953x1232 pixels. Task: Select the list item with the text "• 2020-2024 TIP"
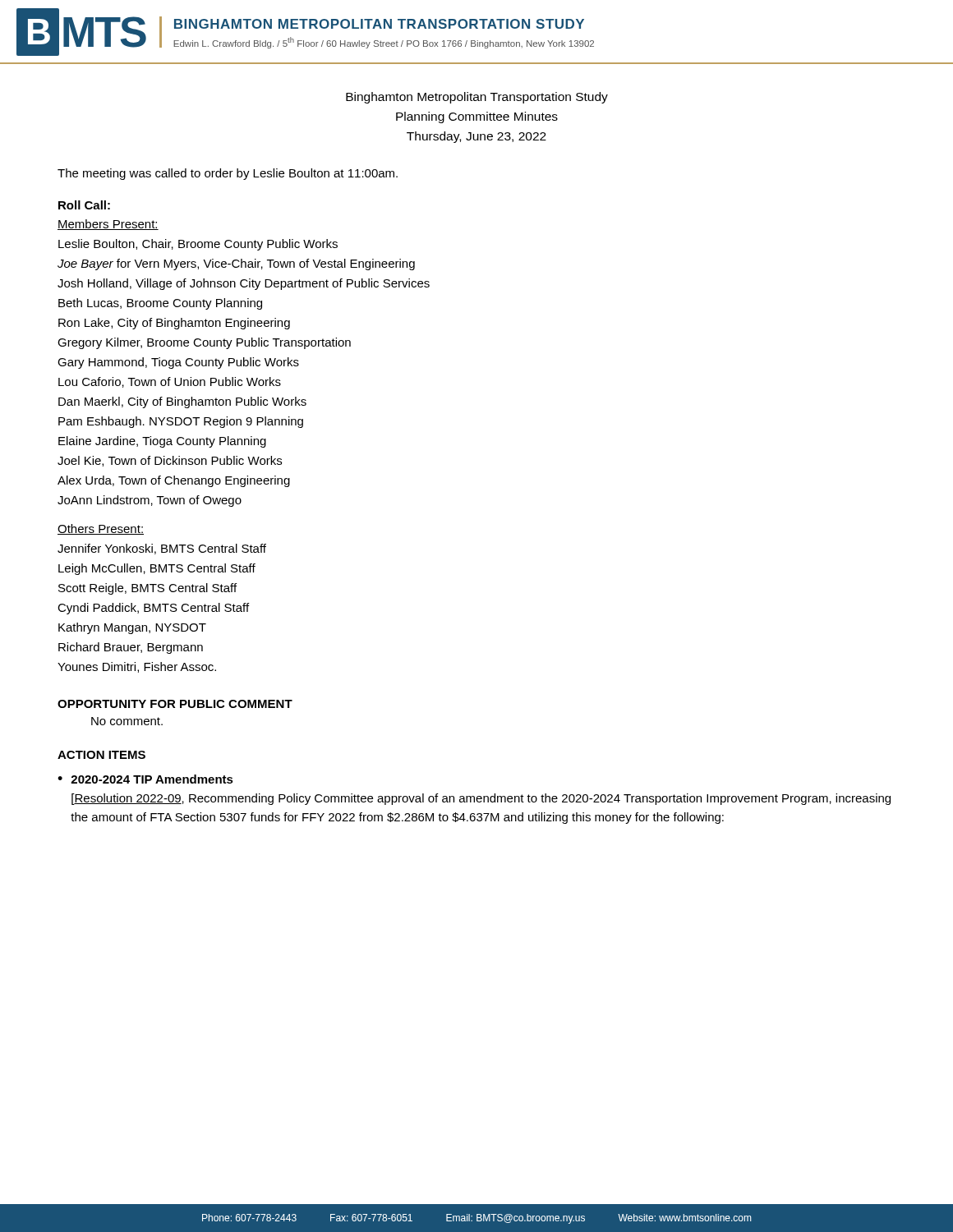click(x=476, y=798)
